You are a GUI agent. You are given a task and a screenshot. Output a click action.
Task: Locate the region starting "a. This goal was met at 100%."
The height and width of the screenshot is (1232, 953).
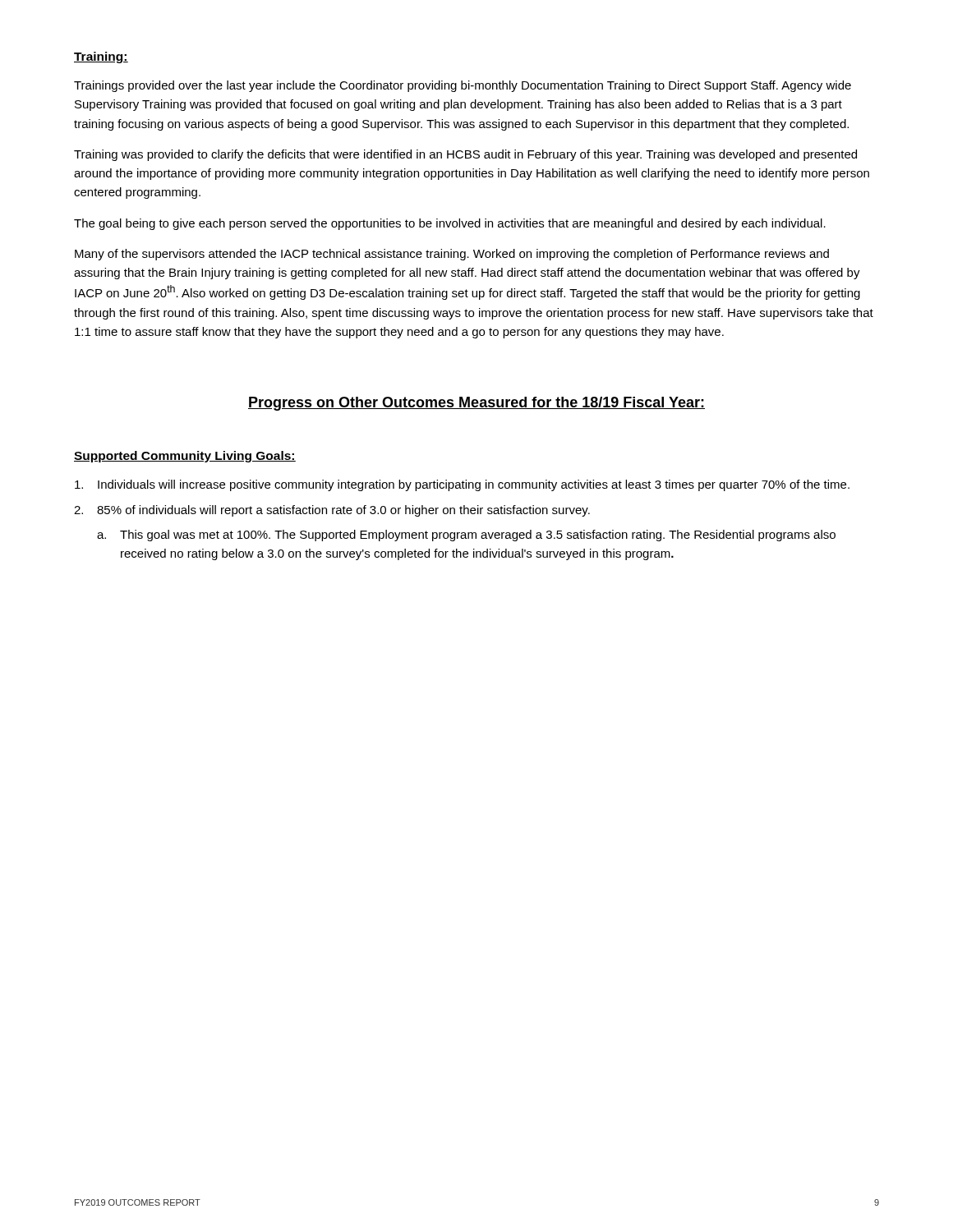[488, 544]
